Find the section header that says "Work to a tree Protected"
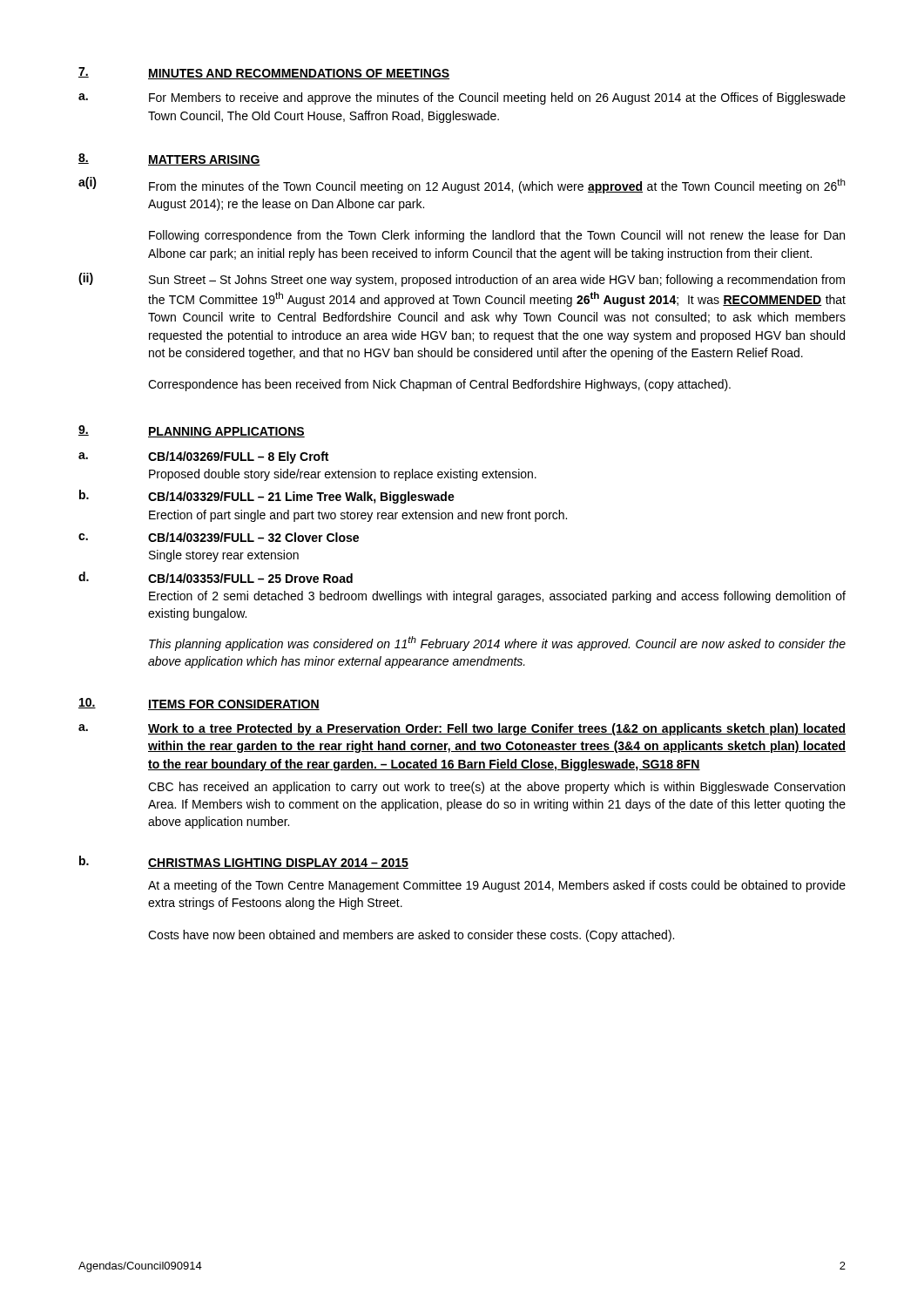 pos(497,746)
